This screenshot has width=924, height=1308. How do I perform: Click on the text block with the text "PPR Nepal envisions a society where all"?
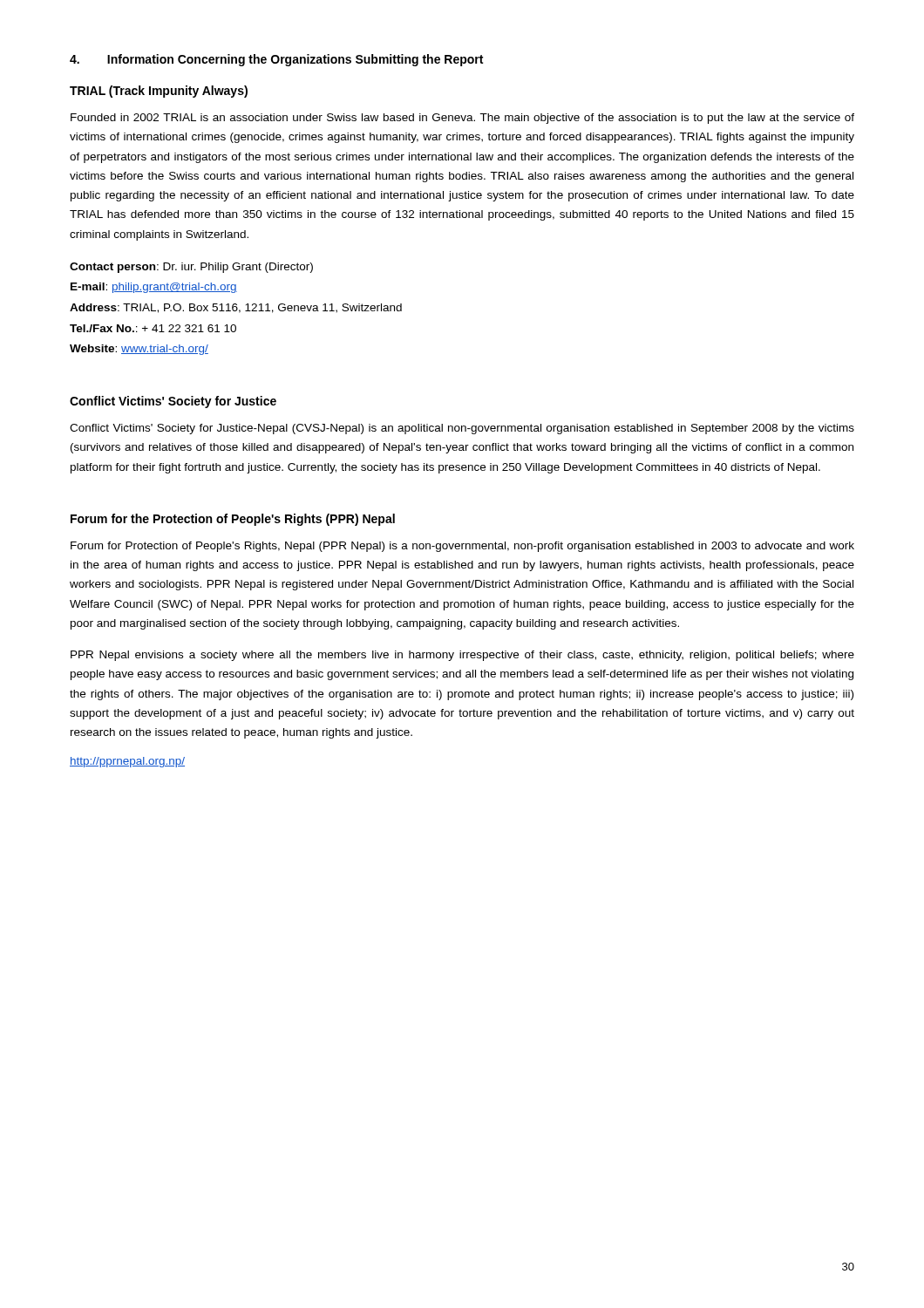point(462,693)
